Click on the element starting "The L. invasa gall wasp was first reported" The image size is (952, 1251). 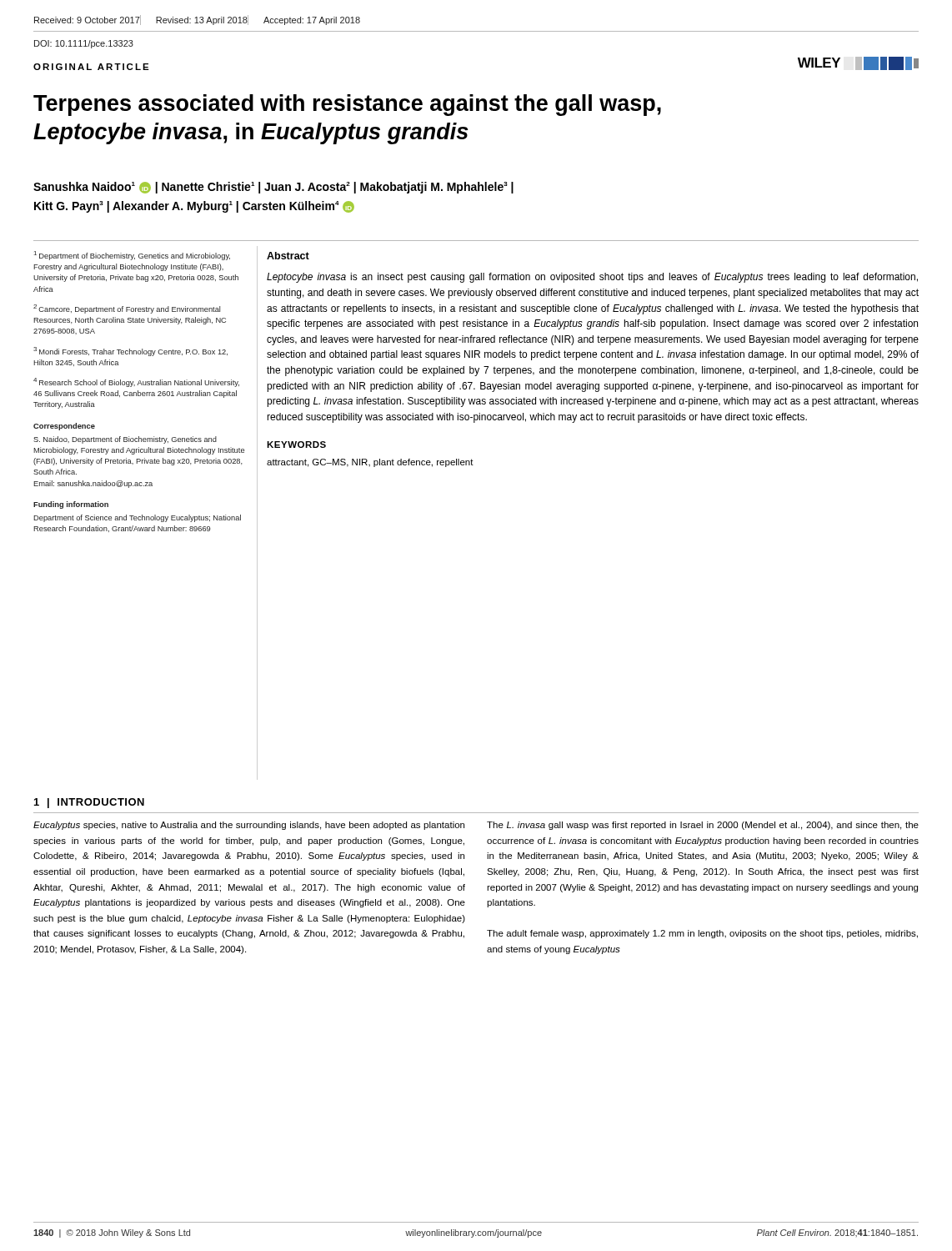(703, 887)
